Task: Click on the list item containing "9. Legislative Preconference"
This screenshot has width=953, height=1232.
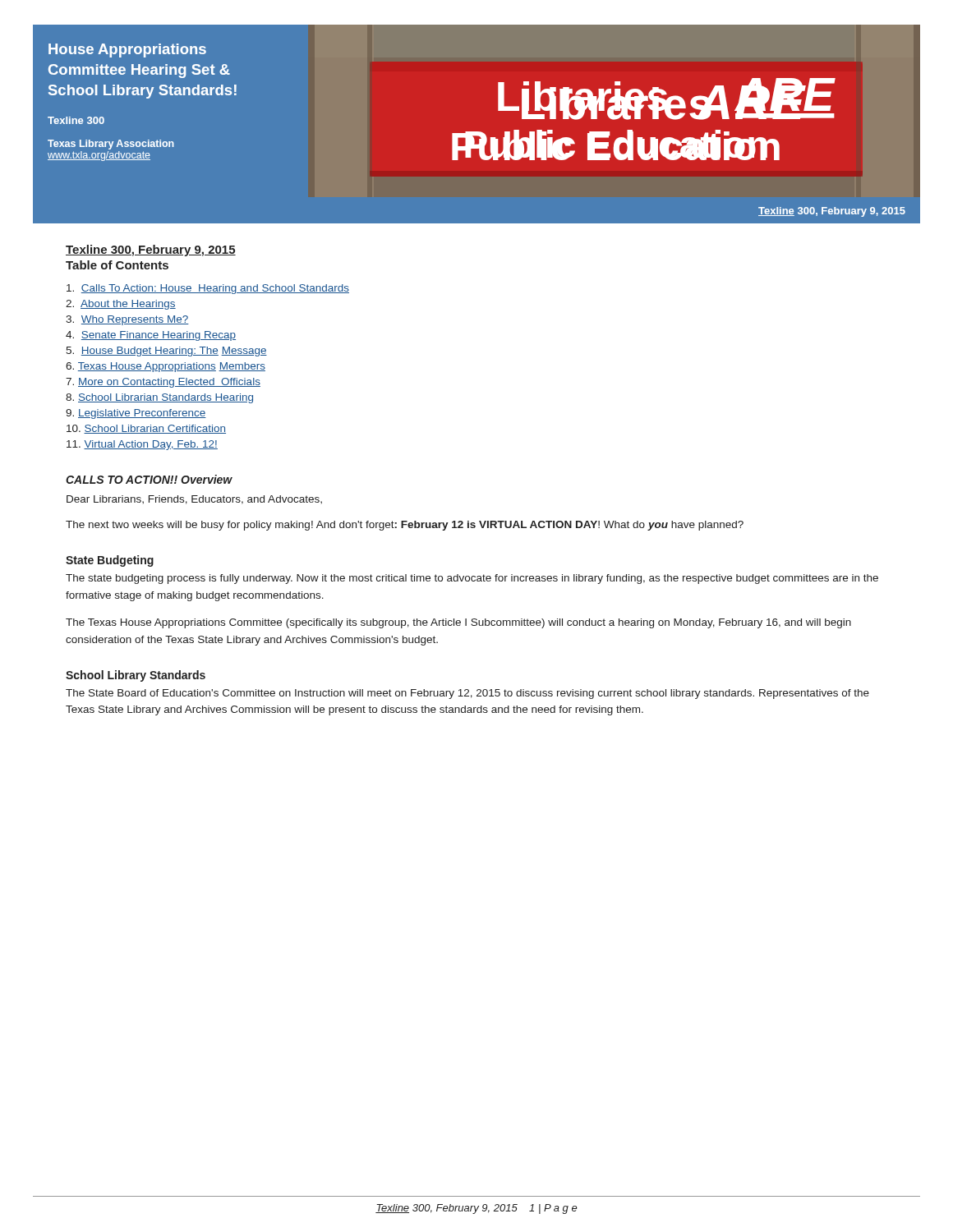Action: click(136, 413)
